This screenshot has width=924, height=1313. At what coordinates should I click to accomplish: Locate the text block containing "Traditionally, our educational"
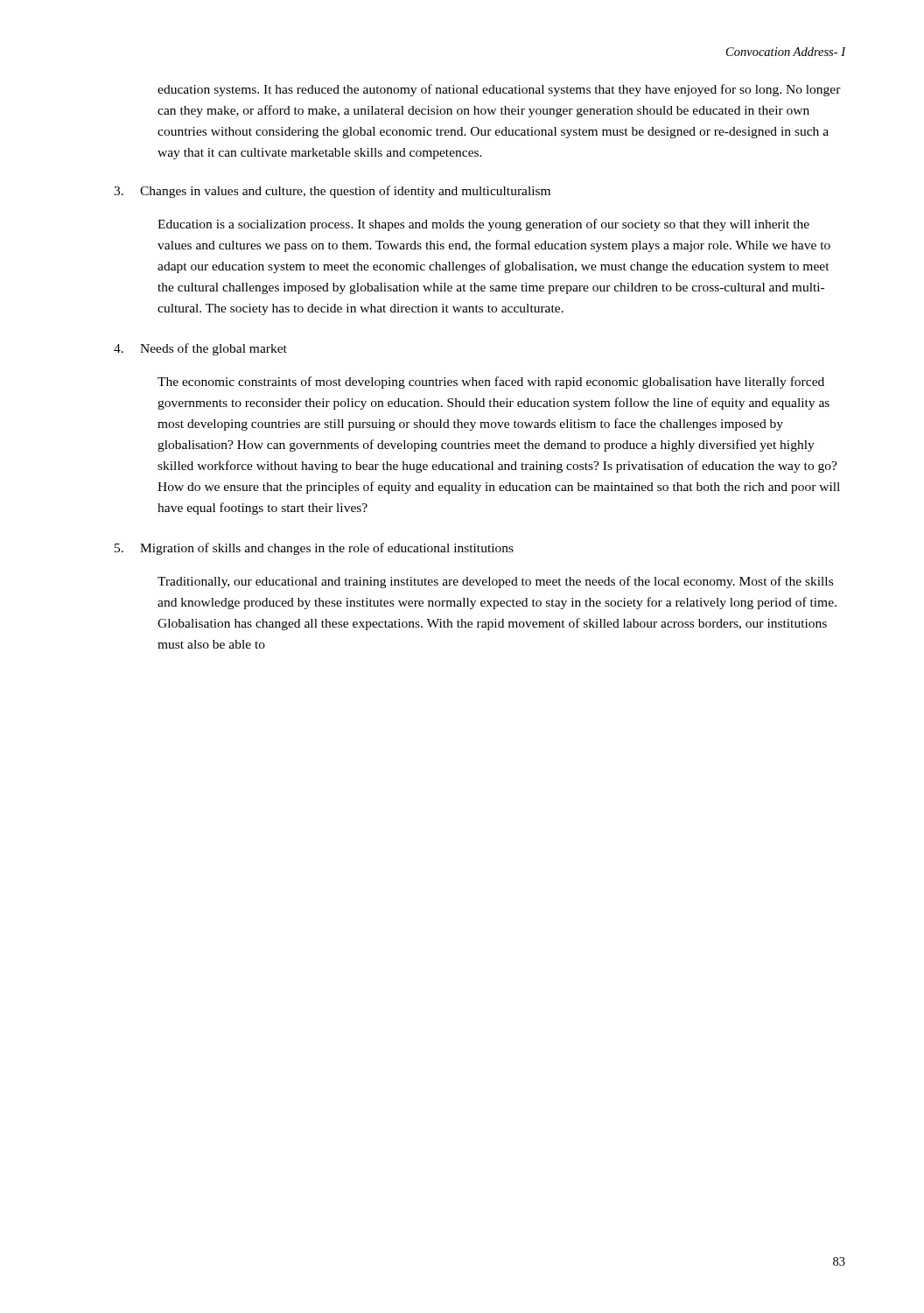pyautogui.click(x=497, y=613)
